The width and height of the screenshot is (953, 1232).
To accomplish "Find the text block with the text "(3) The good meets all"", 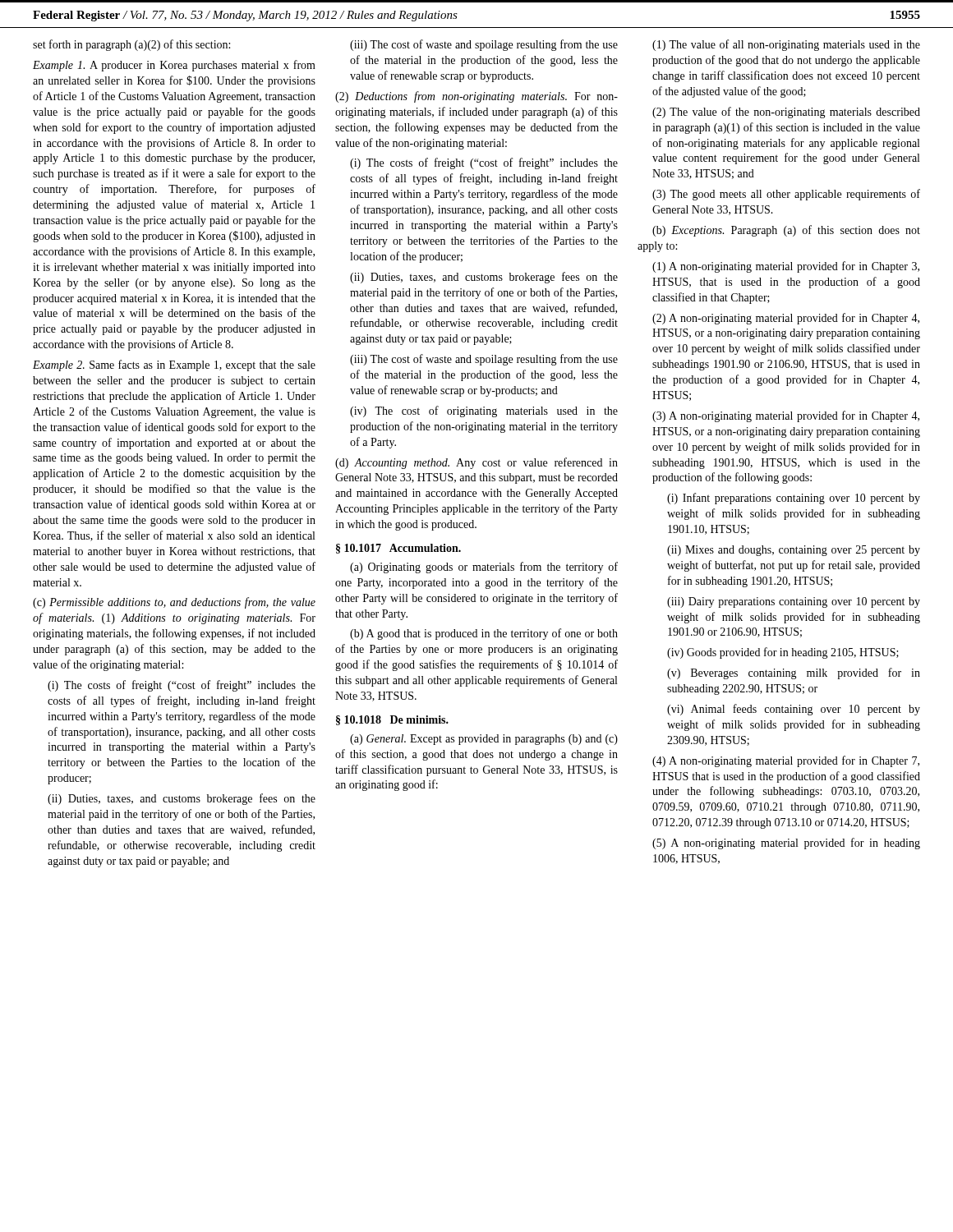I will click(786, 202).
